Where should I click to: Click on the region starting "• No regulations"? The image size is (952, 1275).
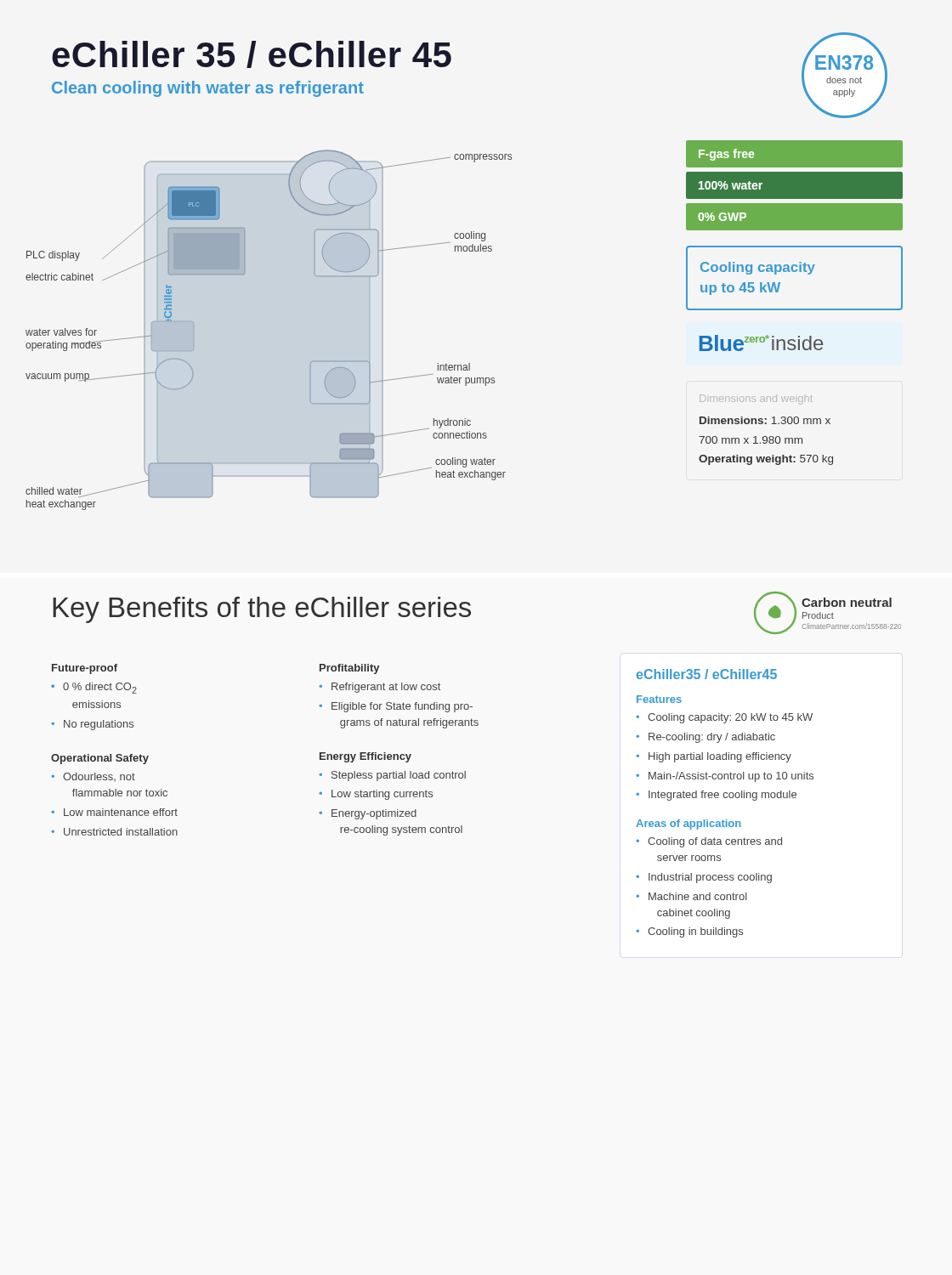[x=93, y=725]
